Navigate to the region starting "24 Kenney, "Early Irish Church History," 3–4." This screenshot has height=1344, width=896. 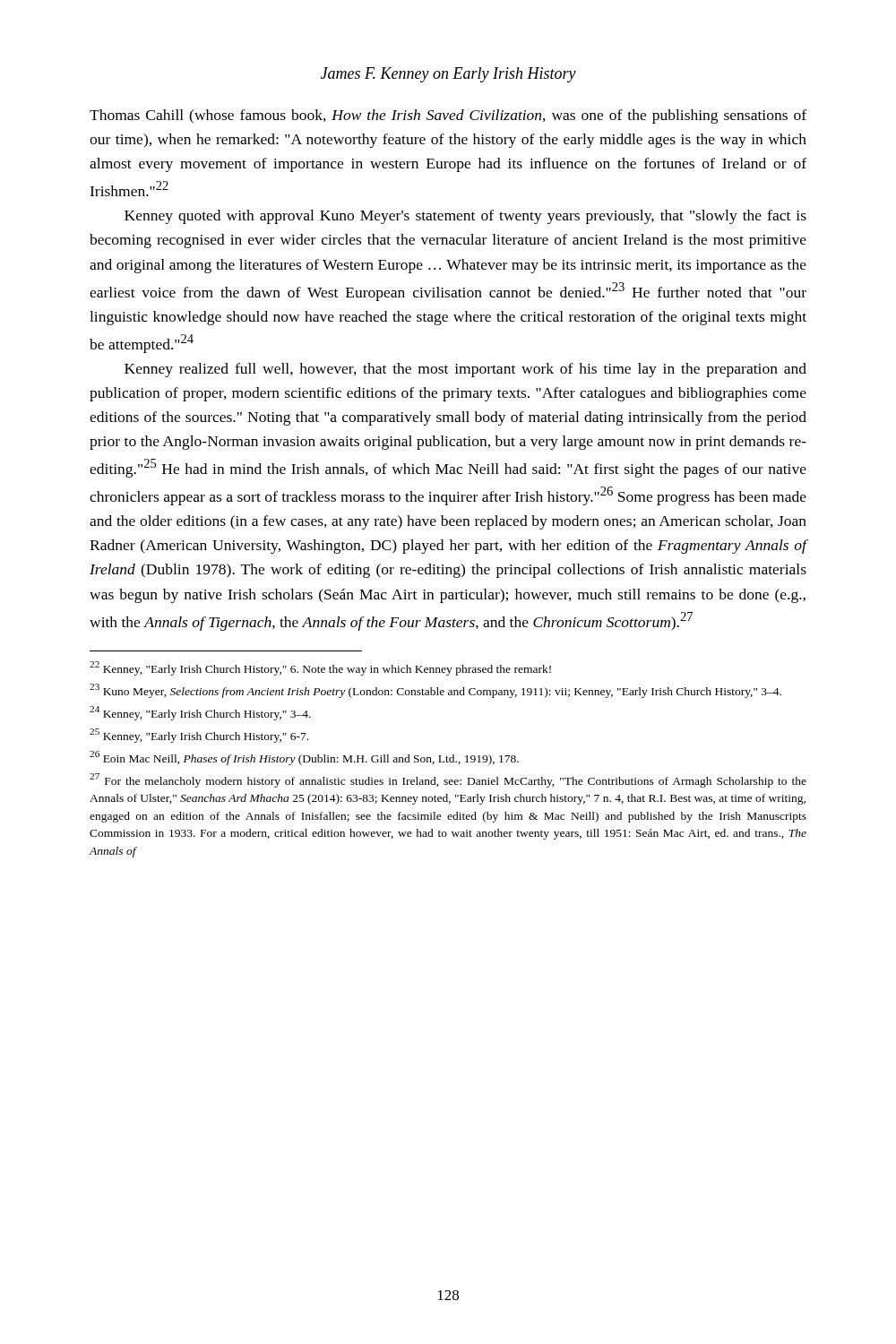(200, 711)
